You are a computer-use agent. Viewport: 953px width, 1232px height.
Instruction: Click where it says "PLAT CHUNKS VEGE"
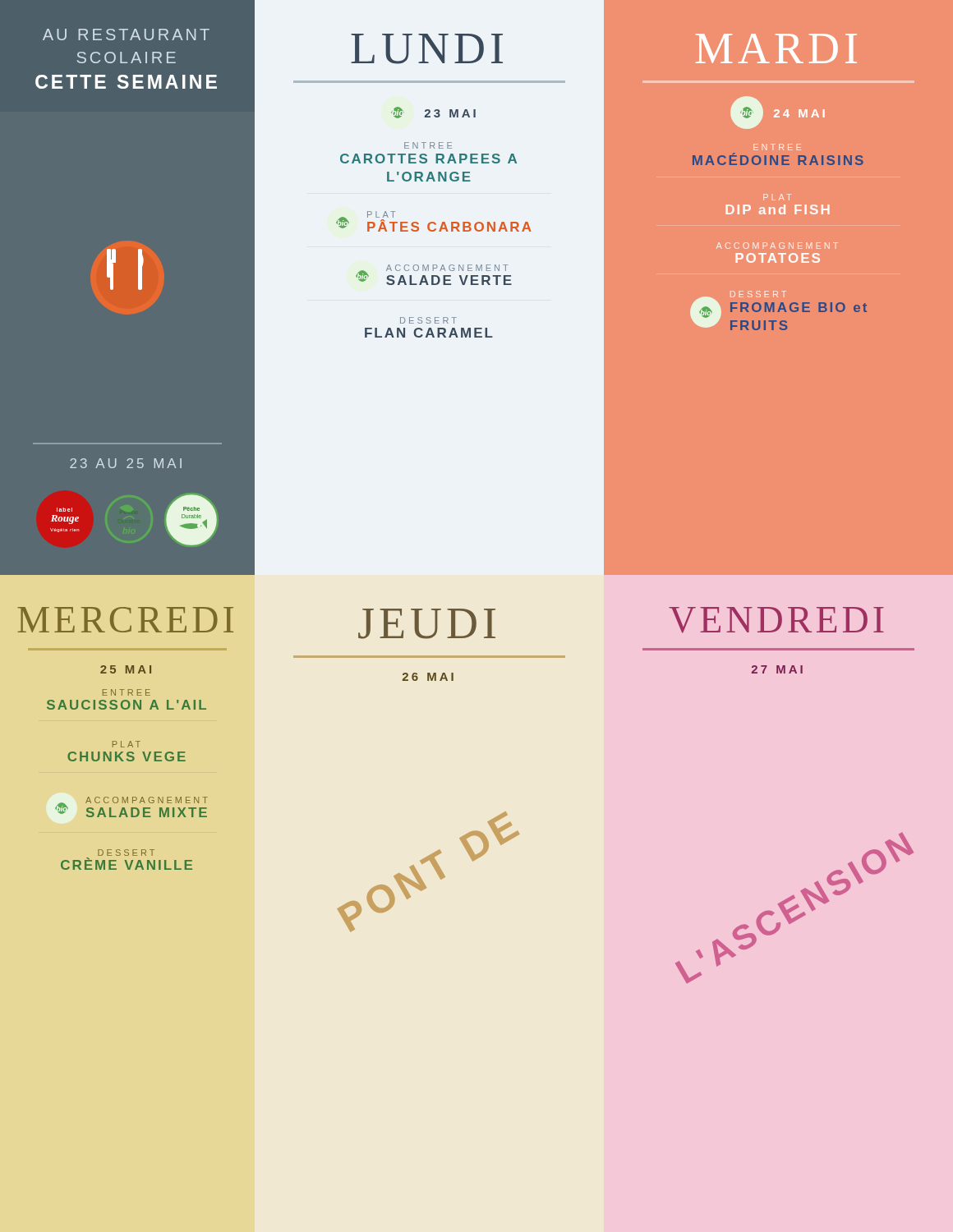[x=127, y=752]
